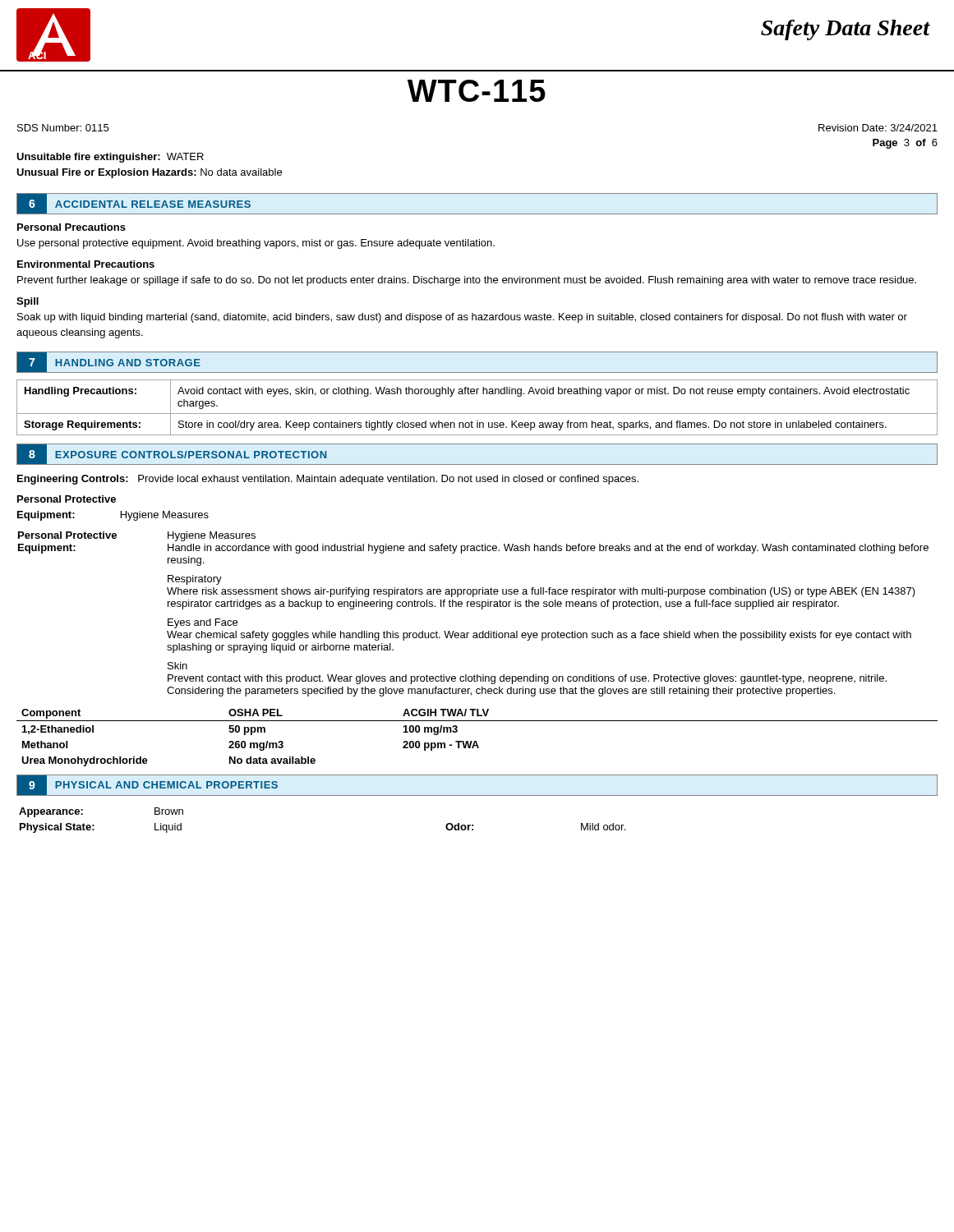Point to the passage starting "Environmental Precautions"
Viewport: 954px width, 1232px height.
coord(86,264)
